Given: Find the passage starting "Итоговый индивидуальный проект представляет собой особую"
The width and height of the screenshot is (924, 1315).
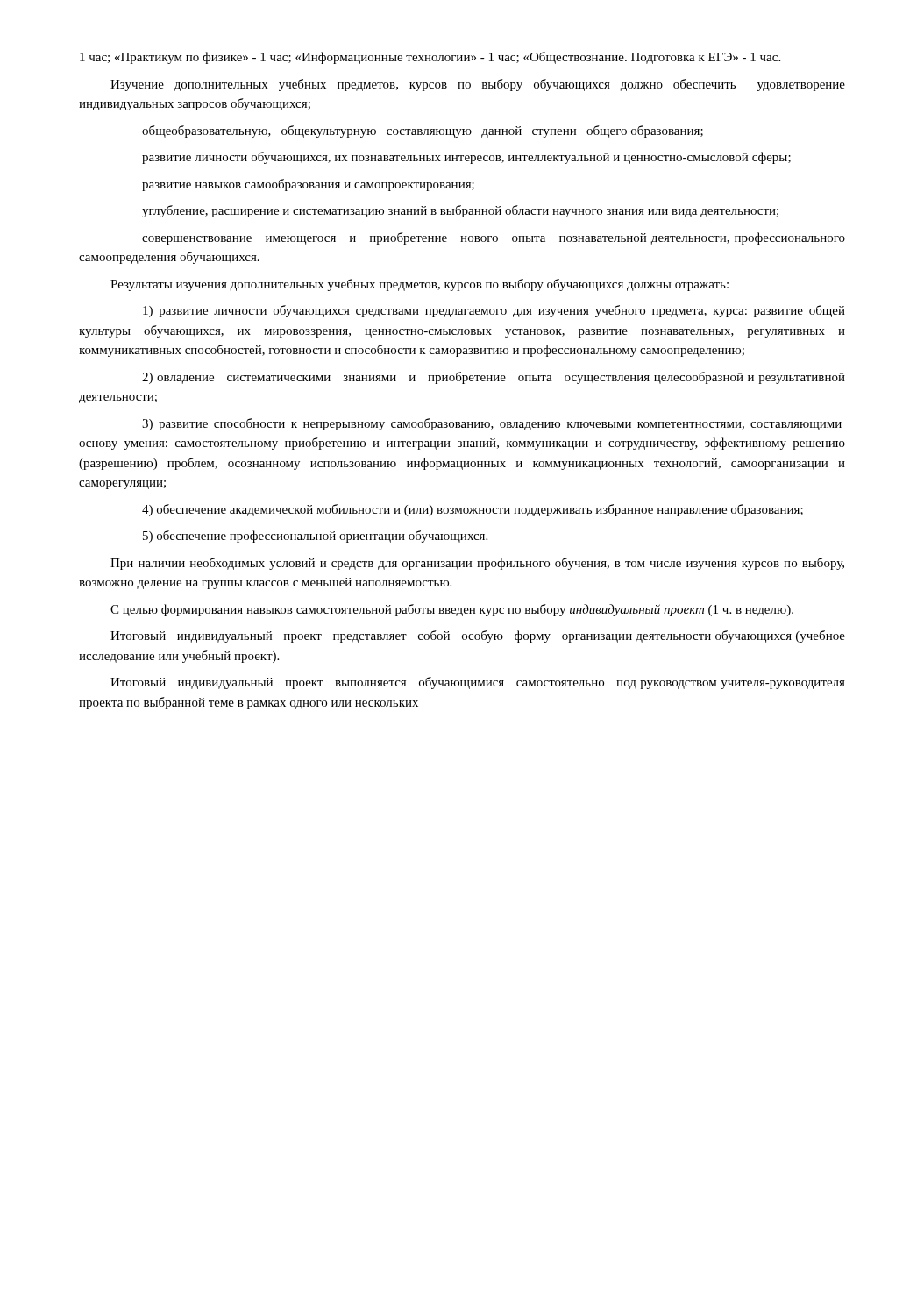Looking at the screenshot, I should (462, 645).
